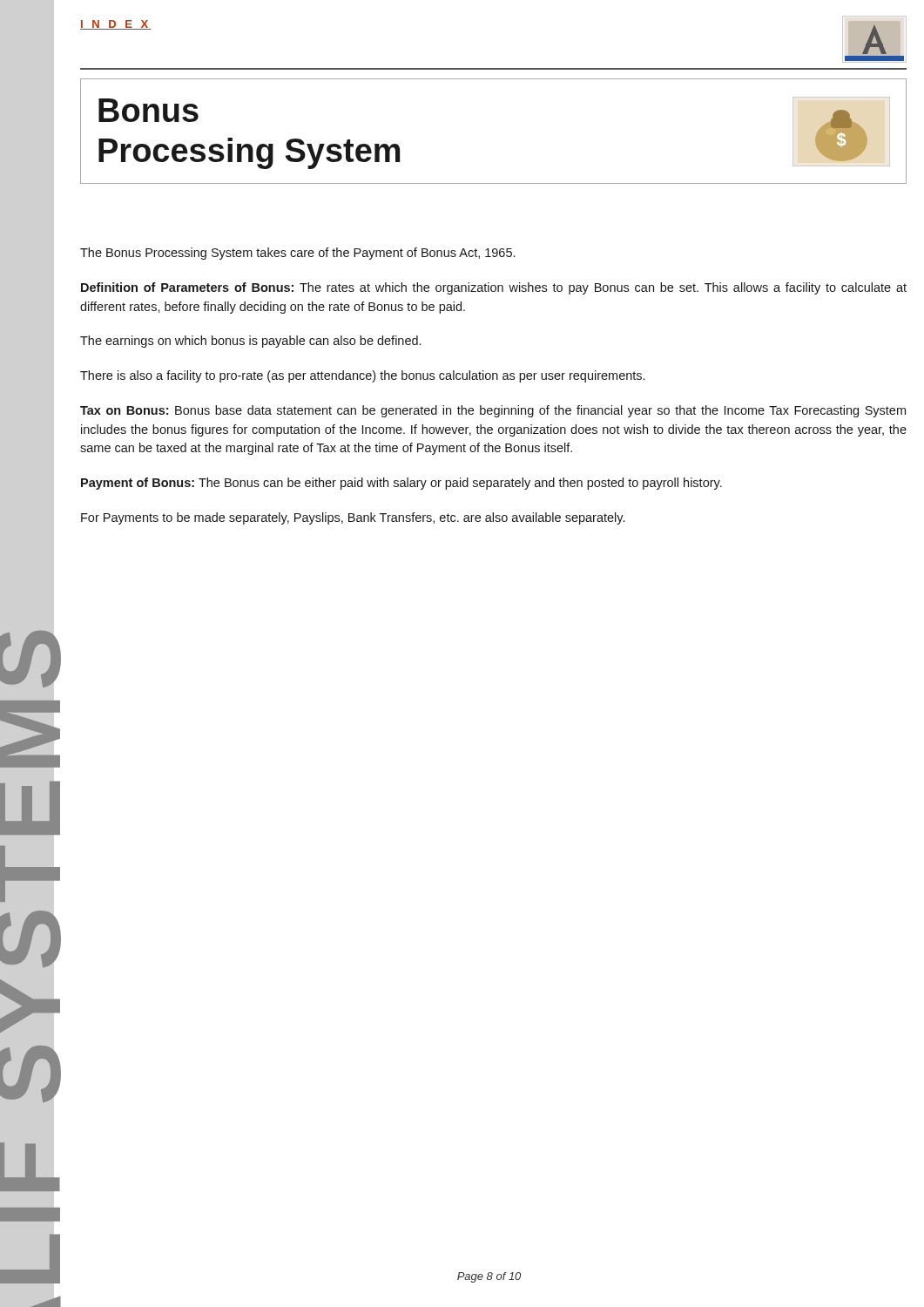Select the text block that says "For Payments to"
The width and height of the screenshot is (924, 1307).
tap(353, 517)
